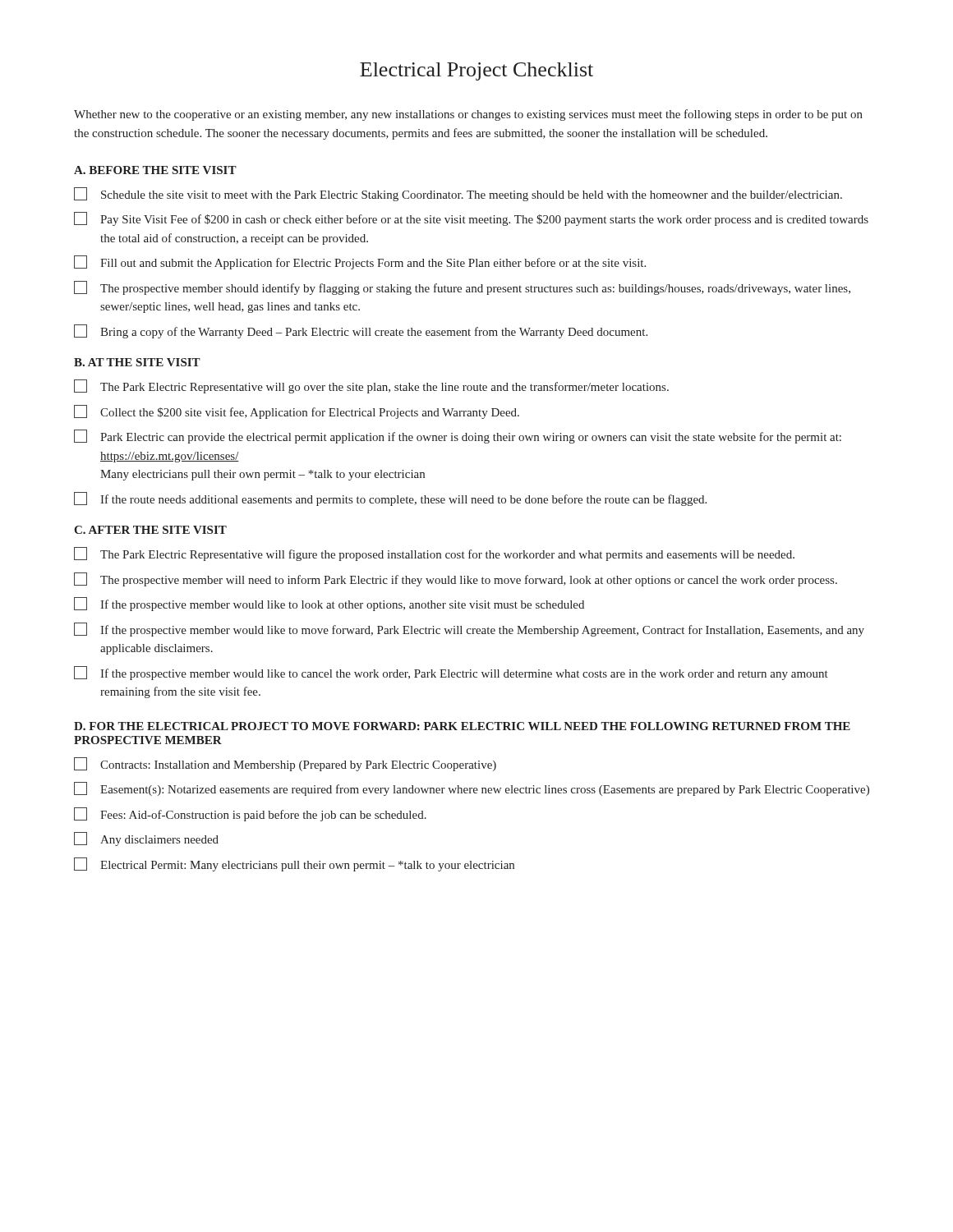Screen dimensions: 1232x953
Task: Find the block on this page that starts "Fees: Aid-of-Construction is paid"
Action: 250,814
